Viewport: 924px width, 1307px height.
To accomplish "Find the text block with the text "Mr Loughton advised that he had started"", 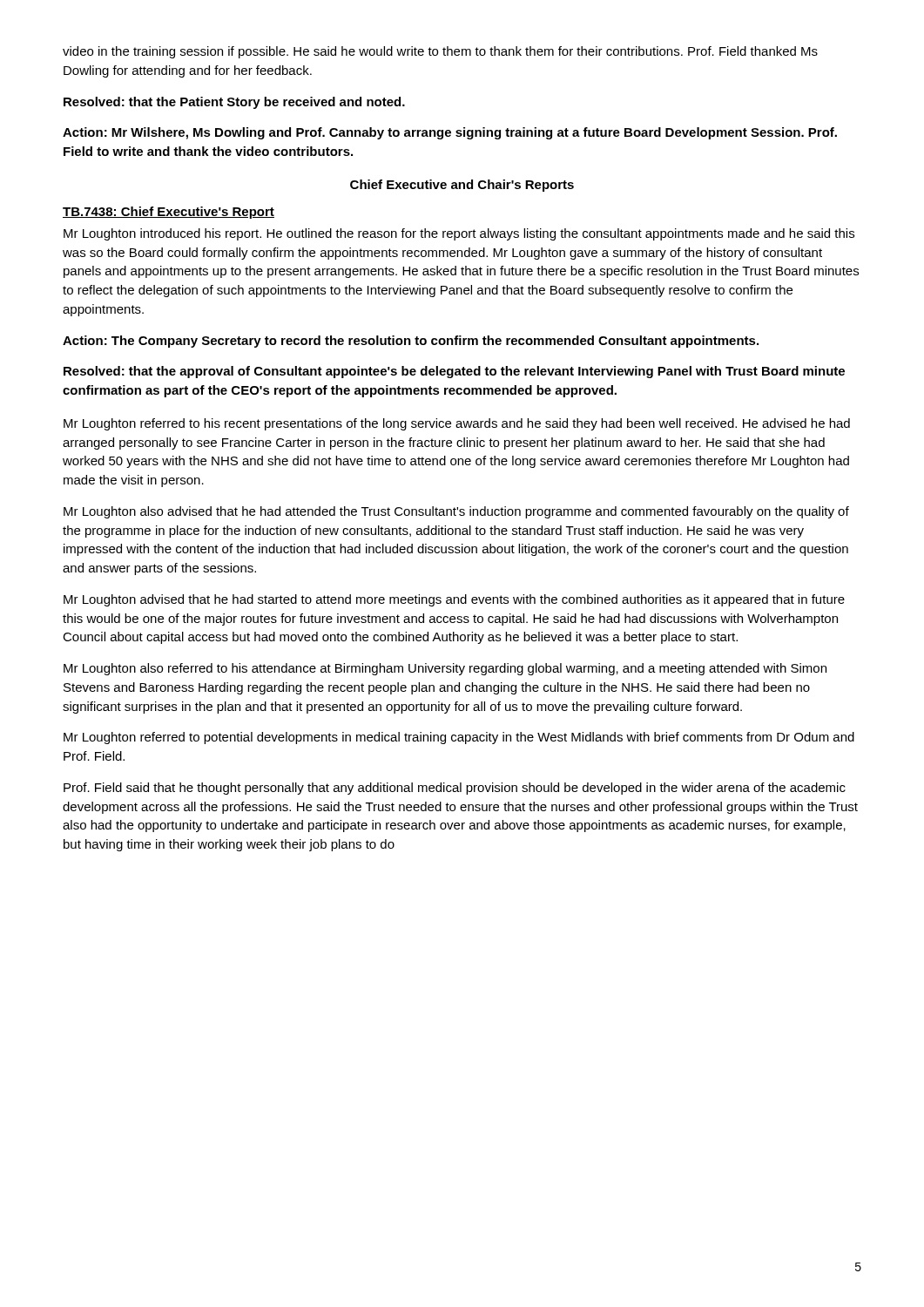I will pos(454,618).
